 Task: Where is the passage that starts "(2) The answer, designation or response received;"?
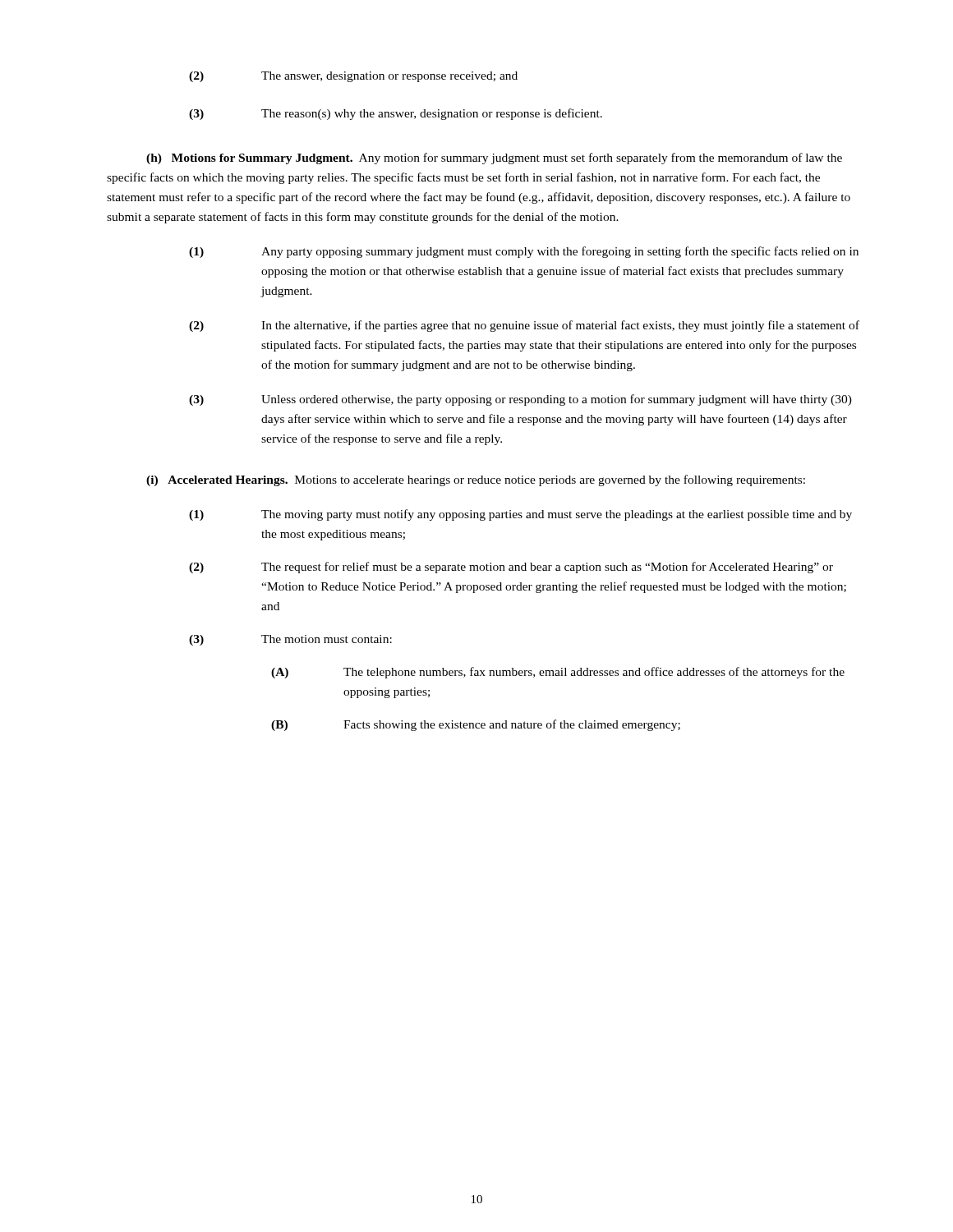526,76
